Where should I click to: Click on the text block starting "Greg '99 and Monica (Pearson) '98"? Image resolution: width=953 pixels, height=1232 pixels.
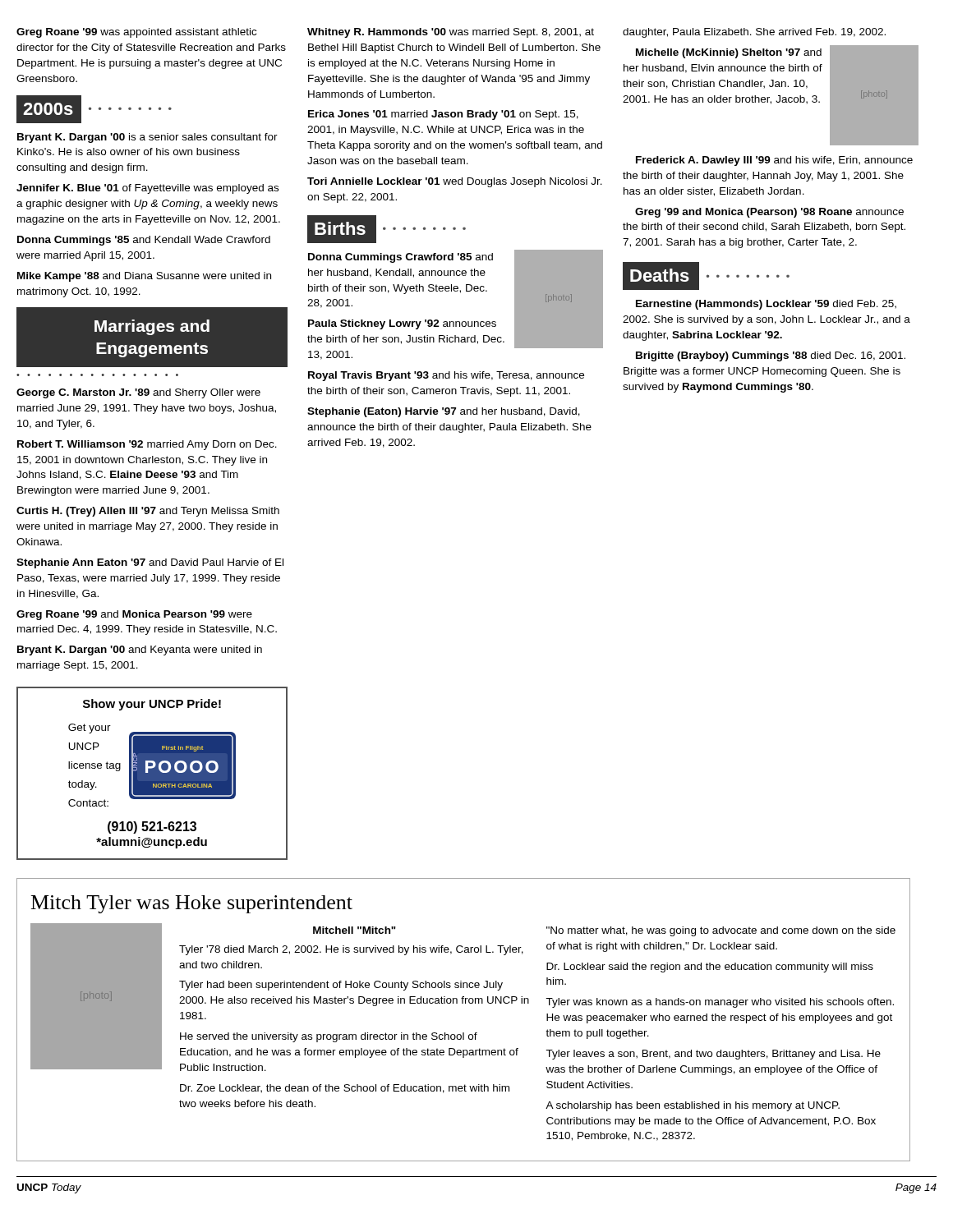(771, 227)
